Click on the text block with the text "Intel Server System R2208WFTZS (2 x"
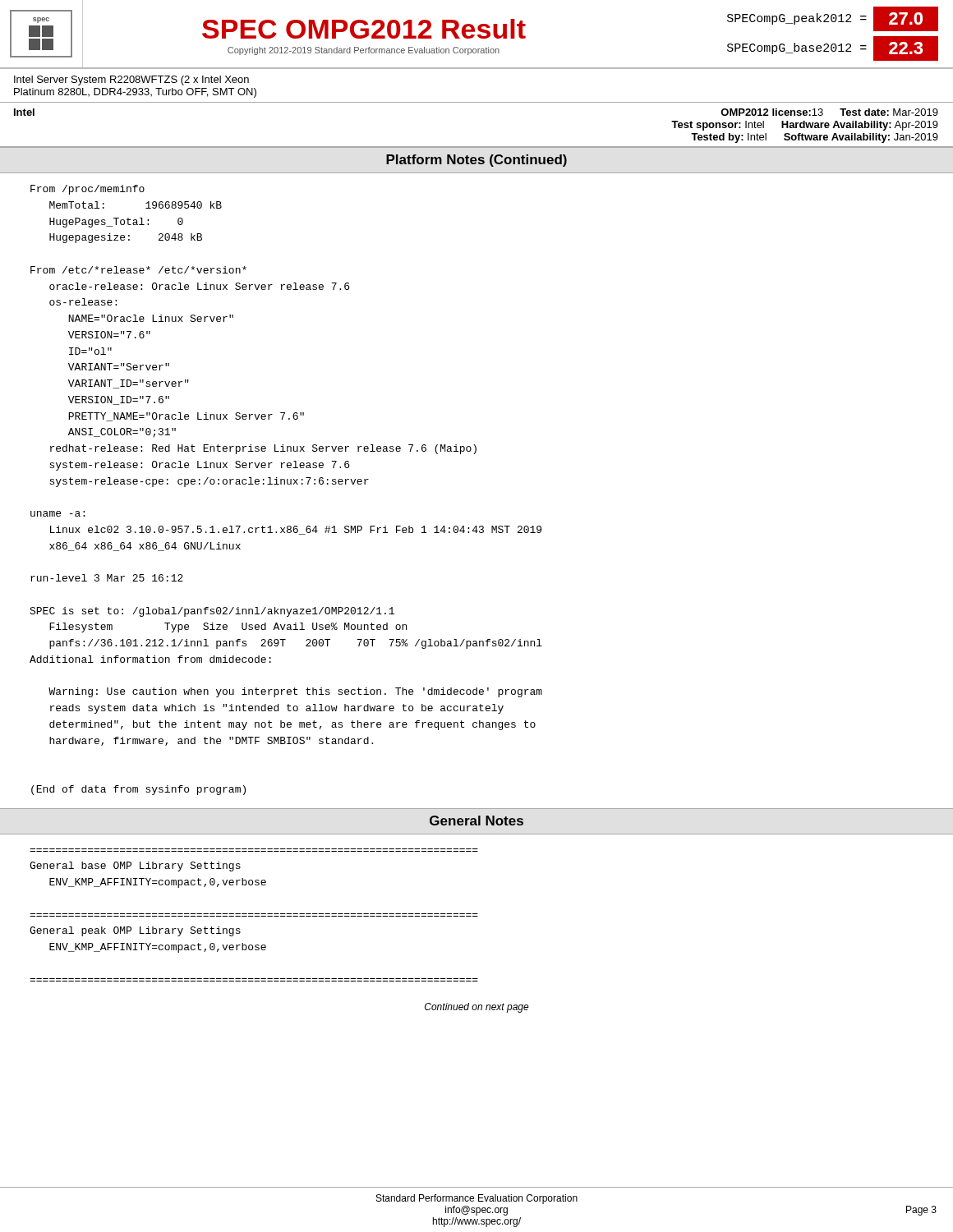 point(135,85)
